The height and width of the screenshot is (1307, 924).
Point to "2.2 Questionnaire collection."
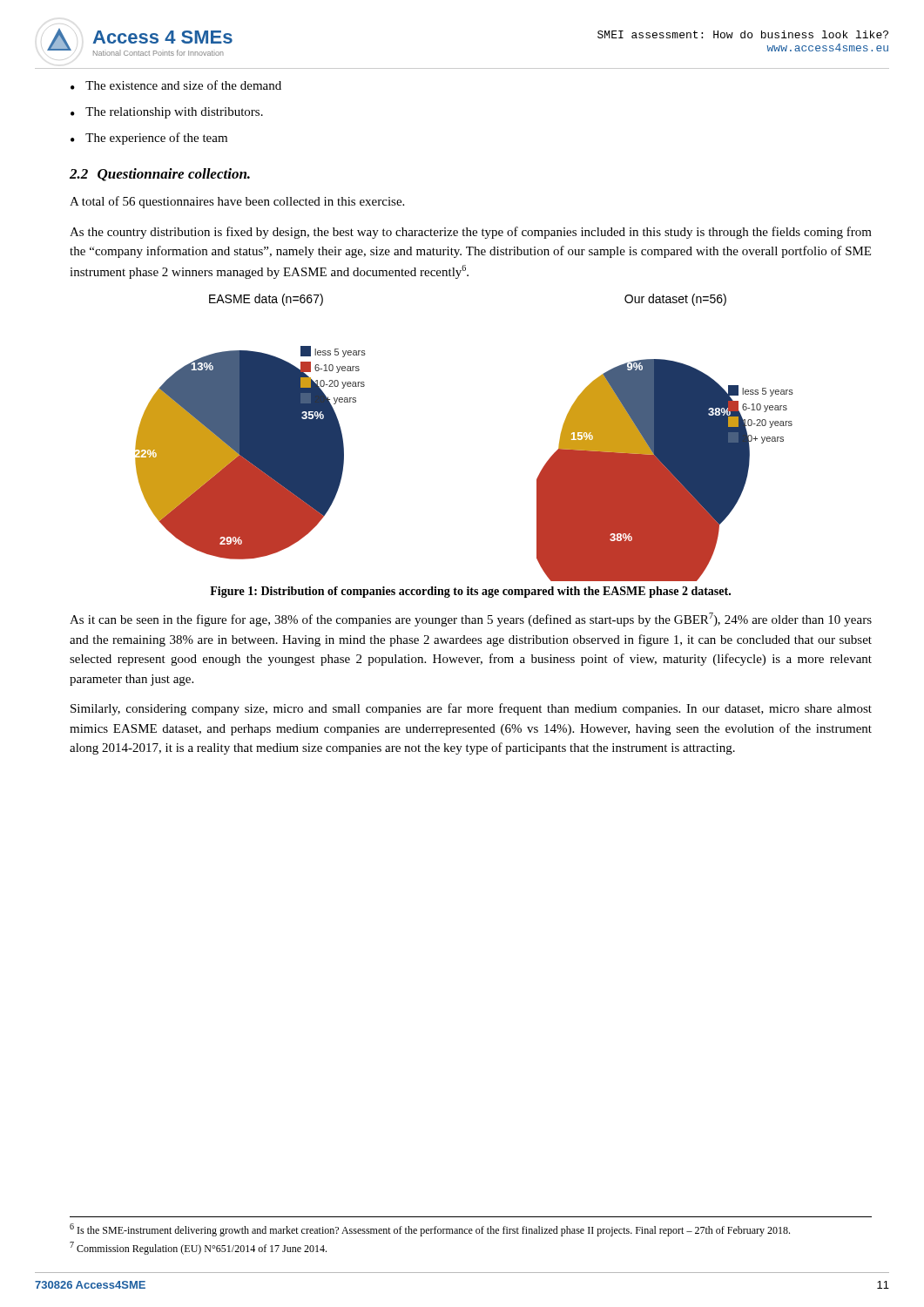(x=160, y=174)
